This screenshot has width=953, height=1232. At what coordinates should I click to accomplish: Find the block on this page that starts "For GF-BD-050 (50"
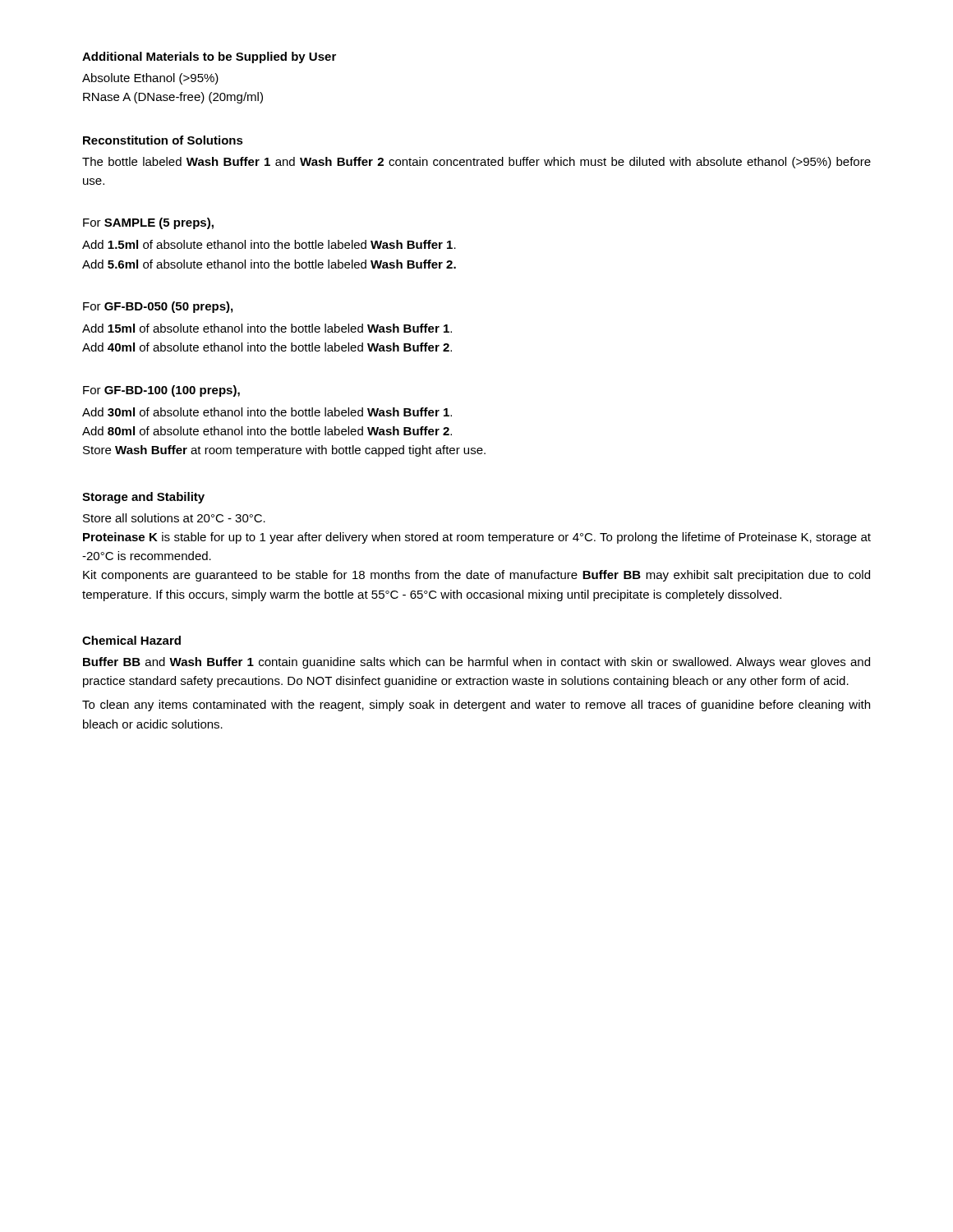158,306
